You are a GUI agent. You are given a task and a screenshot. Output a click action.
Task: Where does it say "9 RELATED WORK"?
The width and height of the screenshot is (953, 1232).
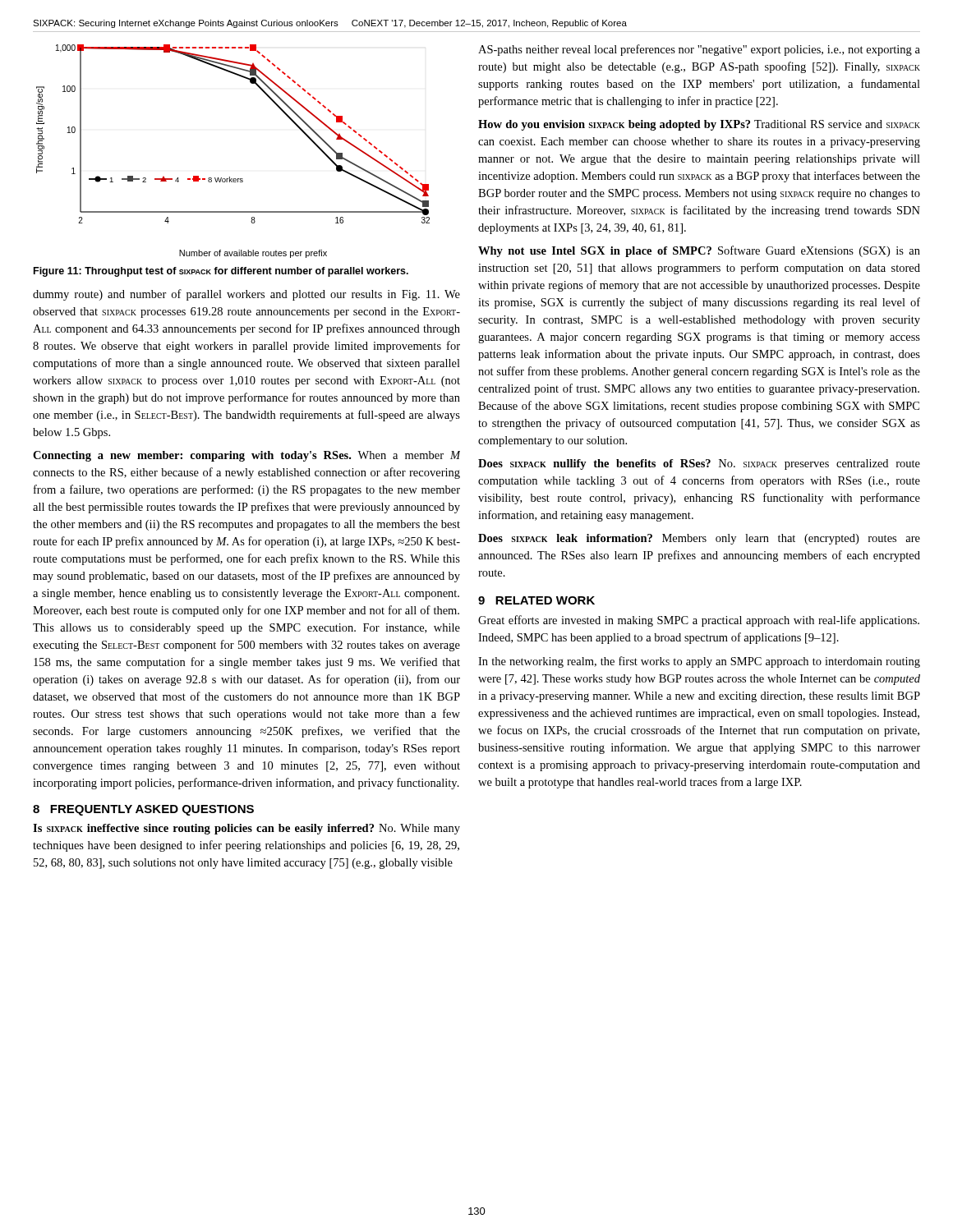537,600
